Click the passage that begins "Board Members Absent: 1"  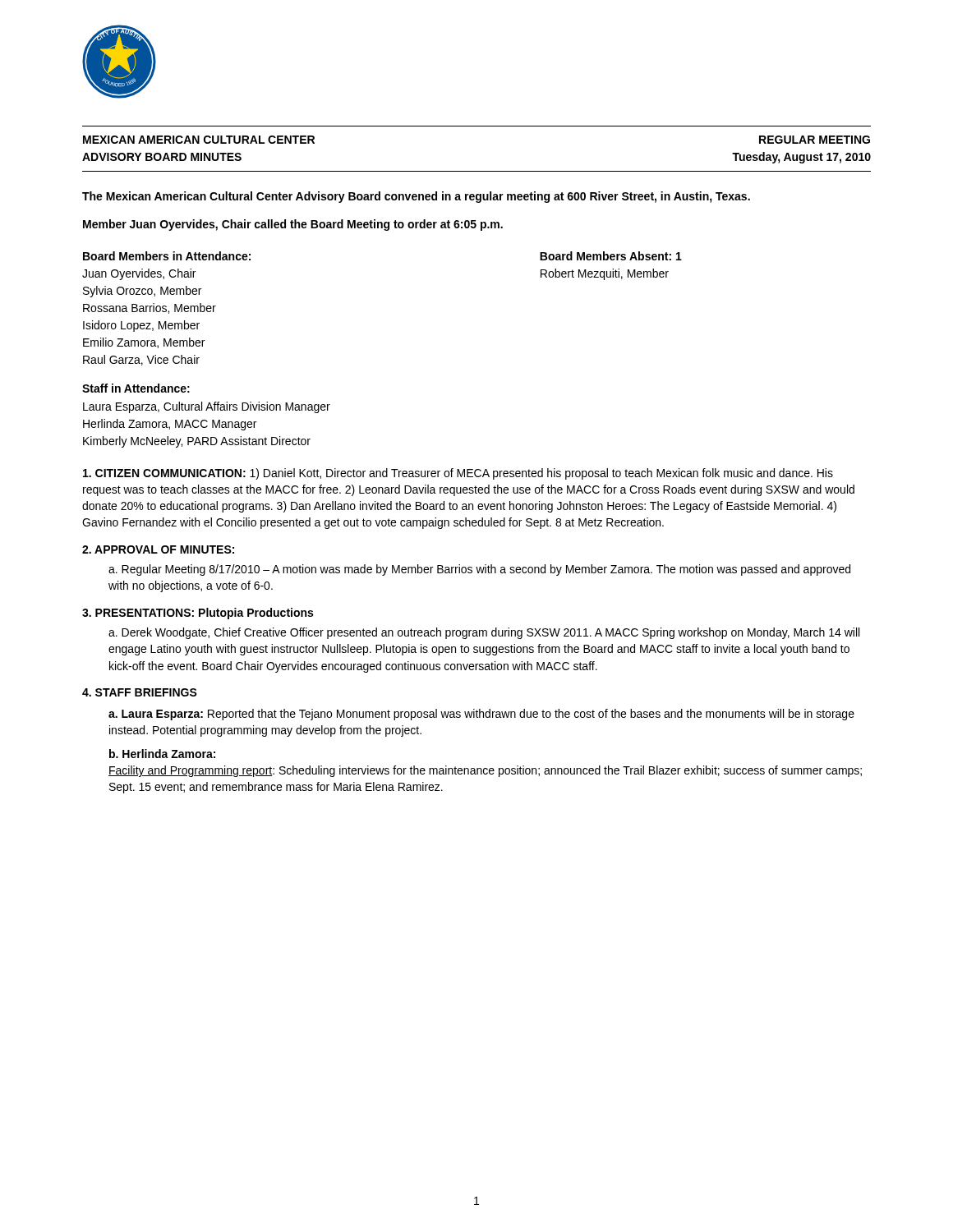pos(611,265)
